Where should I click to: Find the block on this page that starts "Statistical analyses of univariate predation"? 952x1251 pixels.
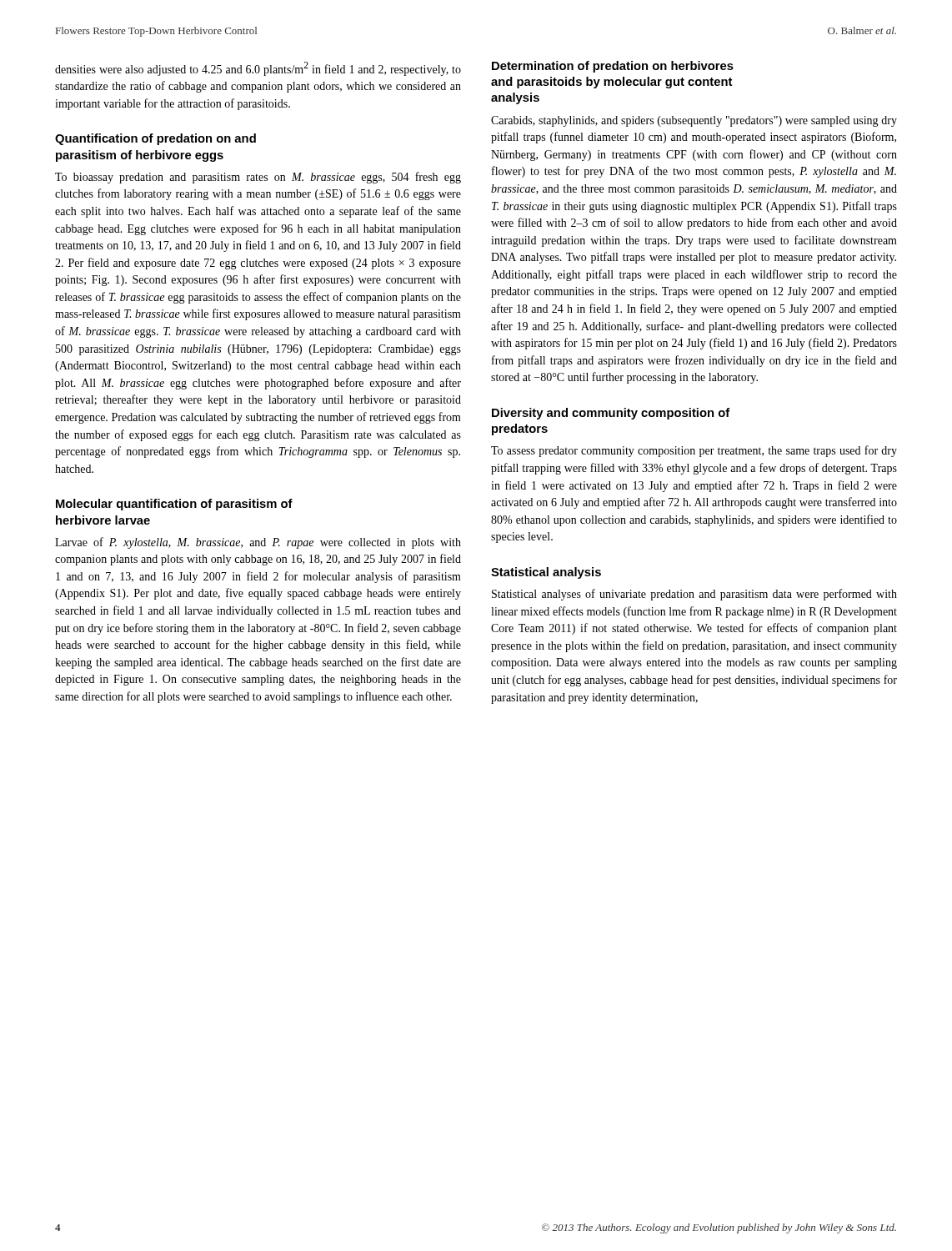click(x=694, y=646)
